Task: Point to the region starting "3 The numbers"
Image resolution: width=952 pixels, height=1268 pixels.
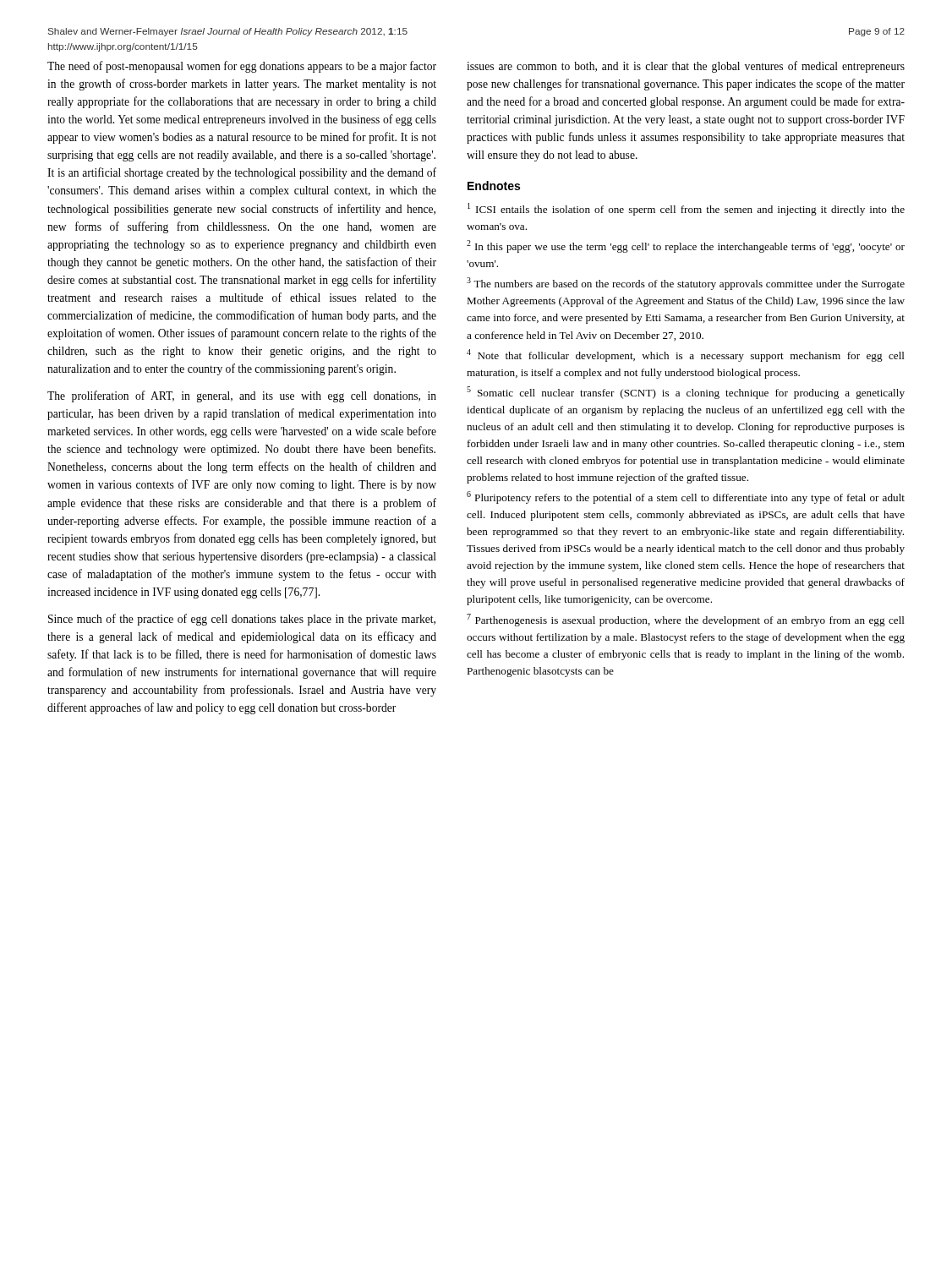Action: click(x=686, y=308)
